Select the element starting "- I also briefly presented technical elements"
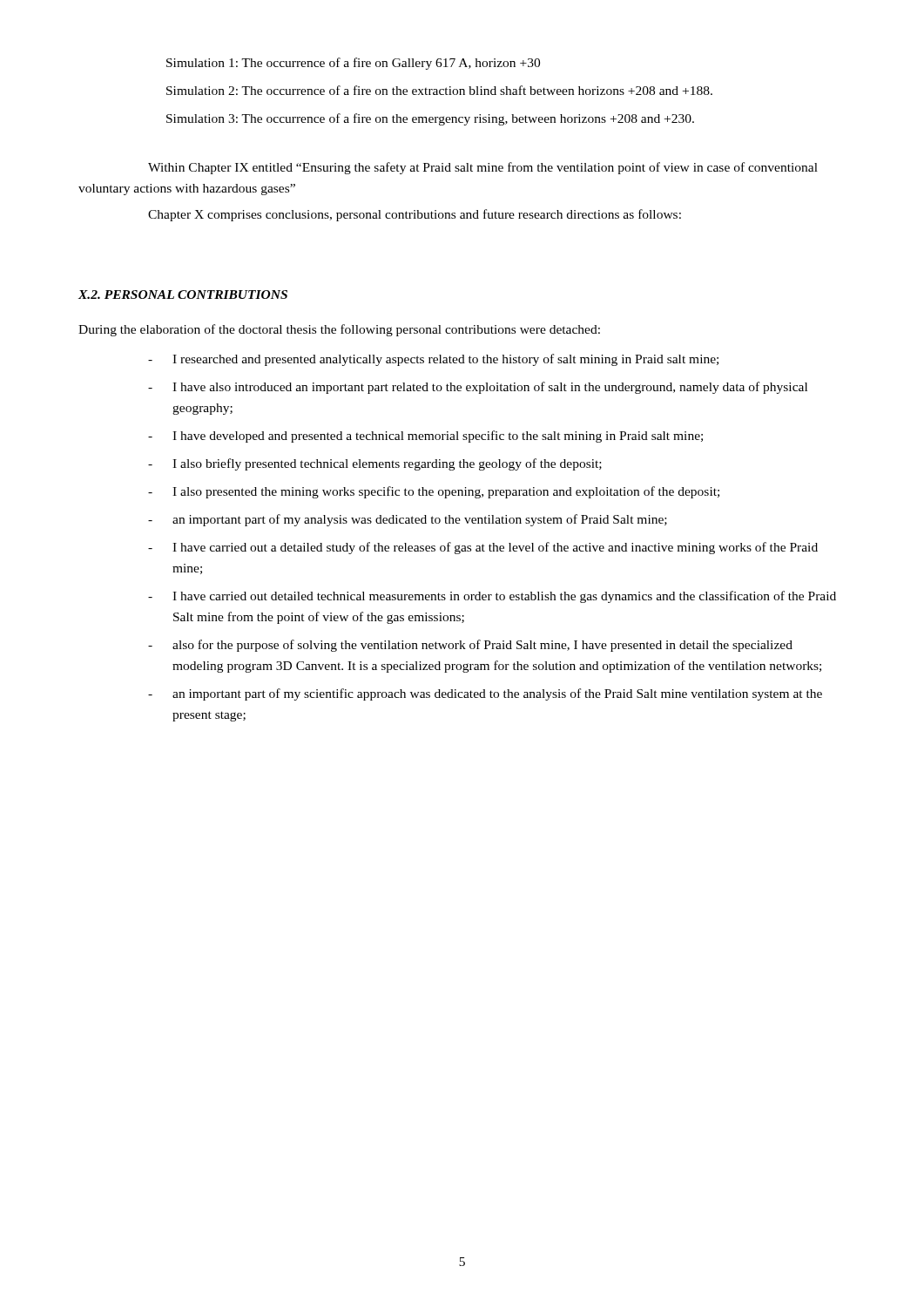Viewport: 924px width, 1307px height. (x=497, y=464)
